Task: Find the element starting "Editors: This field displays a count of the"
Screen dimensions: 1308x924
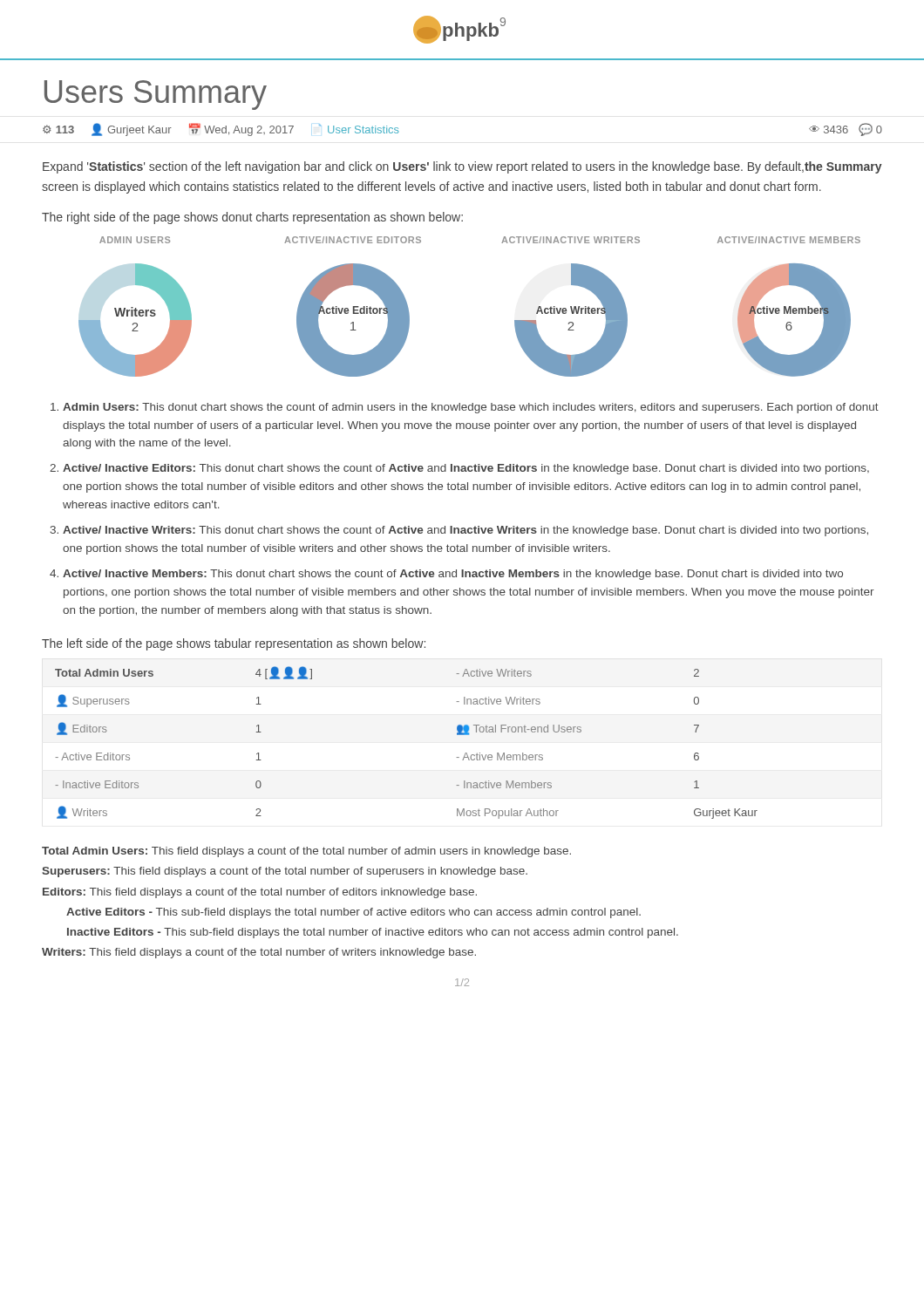Action: 260,891
